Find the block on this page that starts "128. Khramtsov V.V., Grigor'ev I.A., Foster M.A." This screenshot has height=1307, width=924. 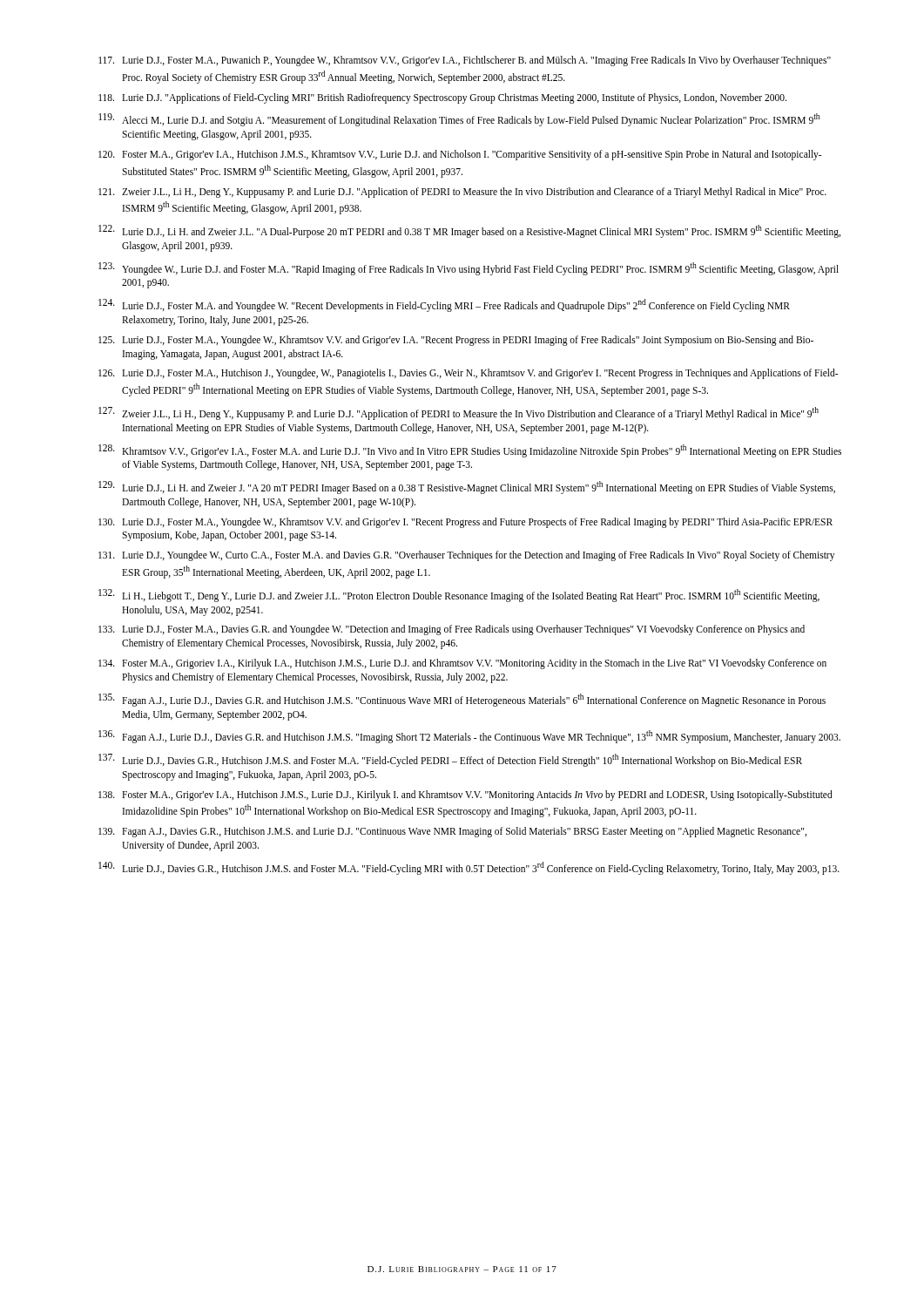[462, 457]
